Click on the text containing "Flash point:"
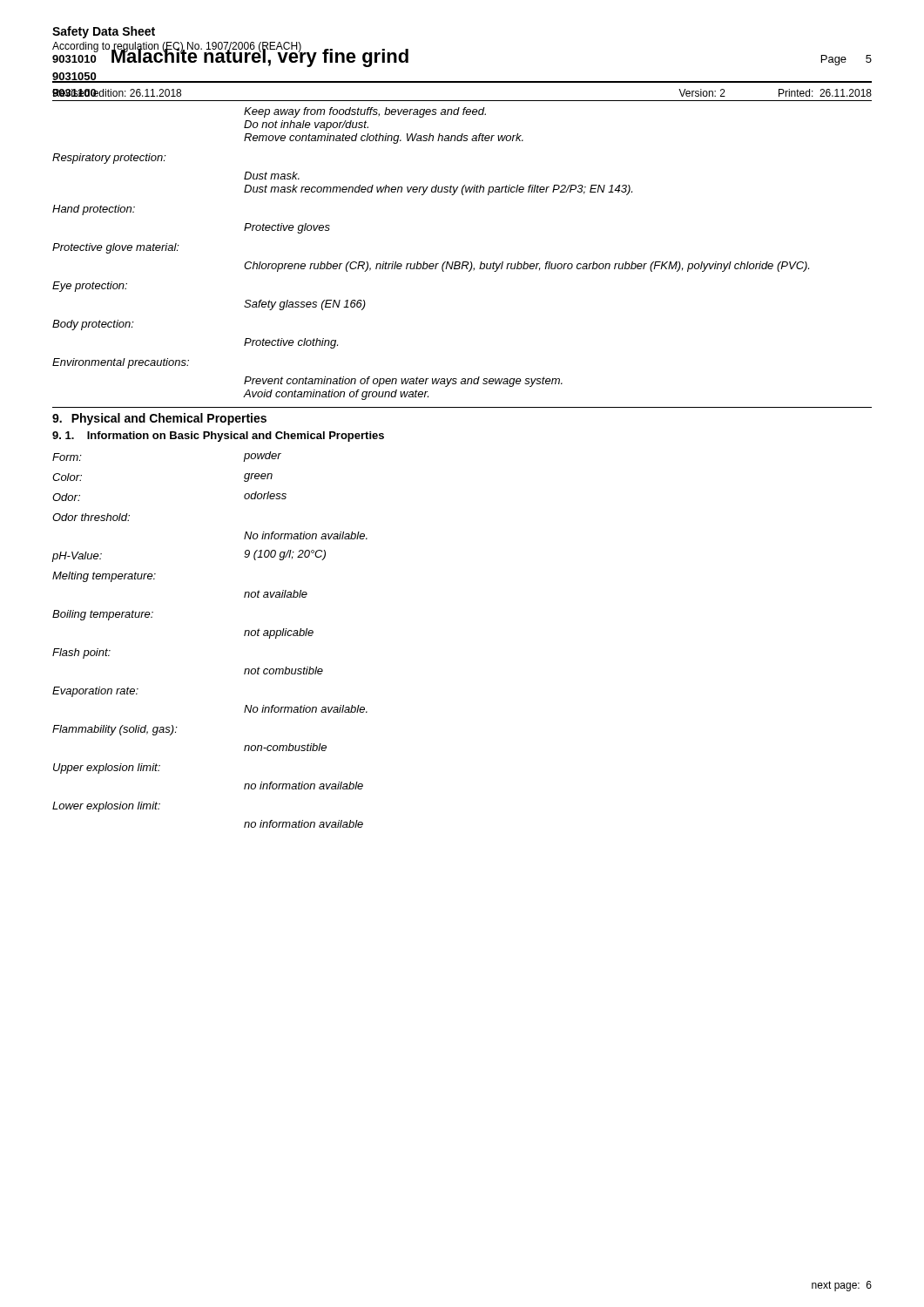The image size is (924, 1307). [x=81, y=654]
